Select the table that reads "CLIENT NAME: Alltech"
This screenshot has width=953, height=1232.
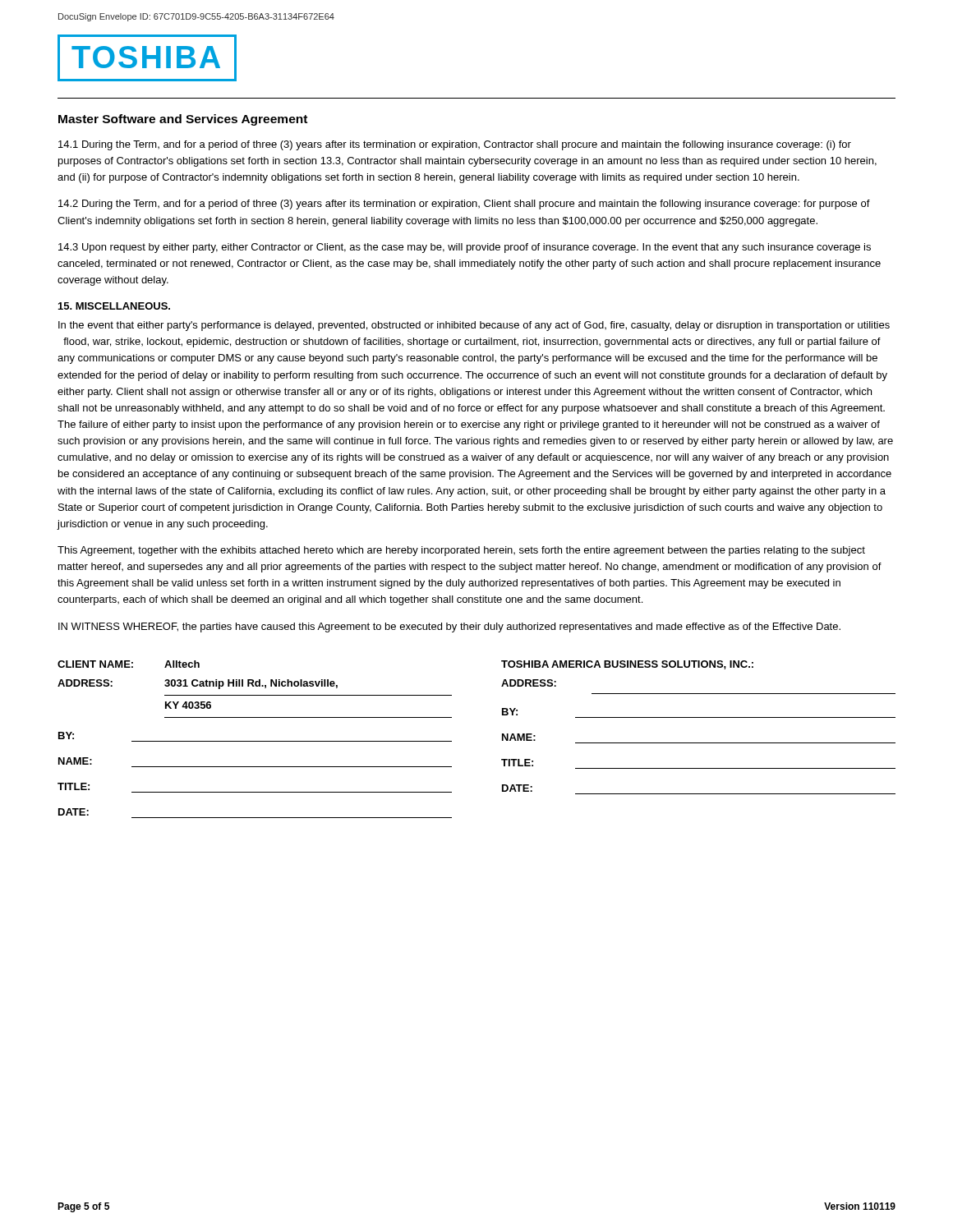(476, 742)
